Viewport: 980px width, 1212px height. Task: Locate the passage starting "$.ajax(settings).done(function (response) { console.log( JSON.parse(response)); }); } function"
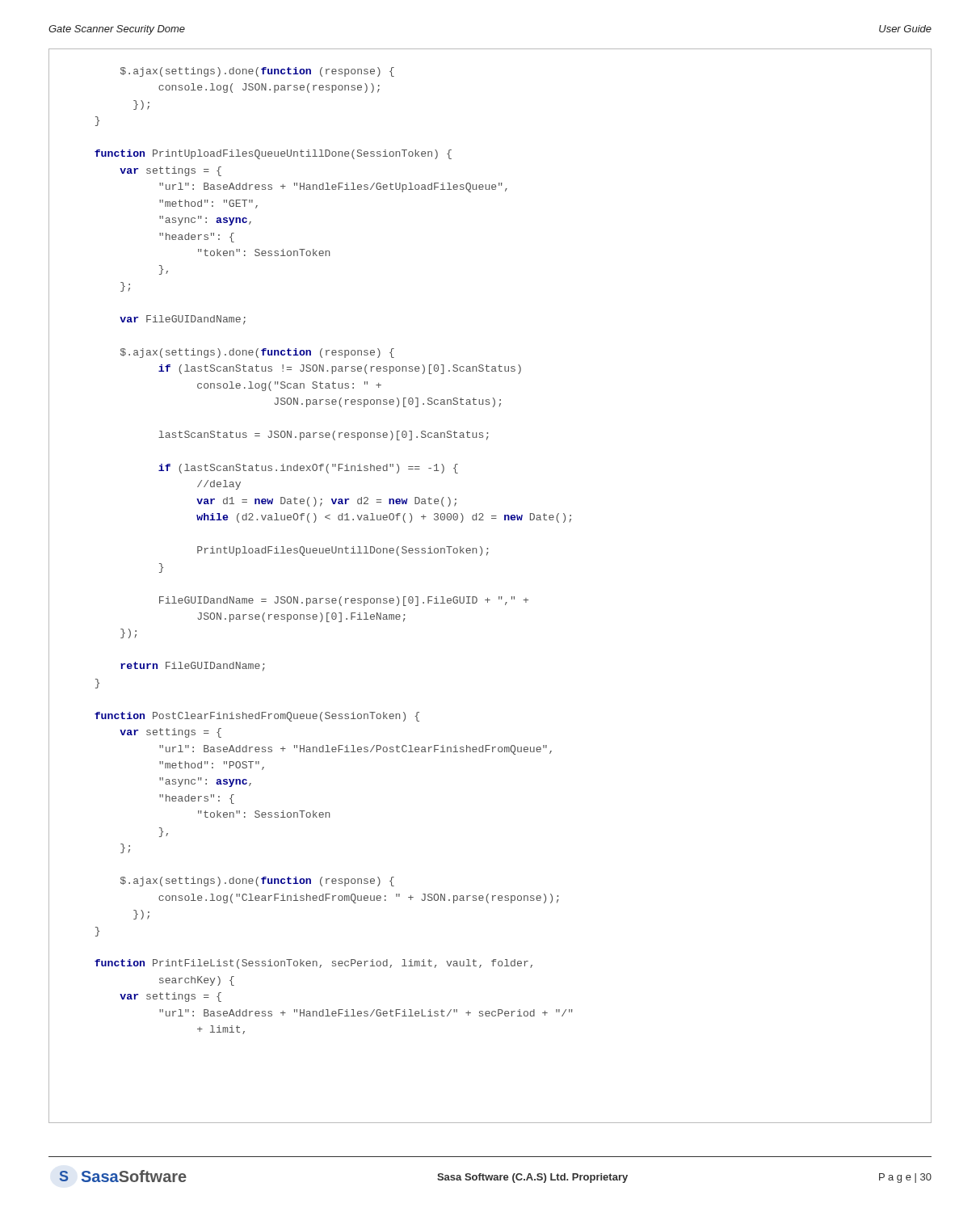pyautogui.click(x=490, y=551)
